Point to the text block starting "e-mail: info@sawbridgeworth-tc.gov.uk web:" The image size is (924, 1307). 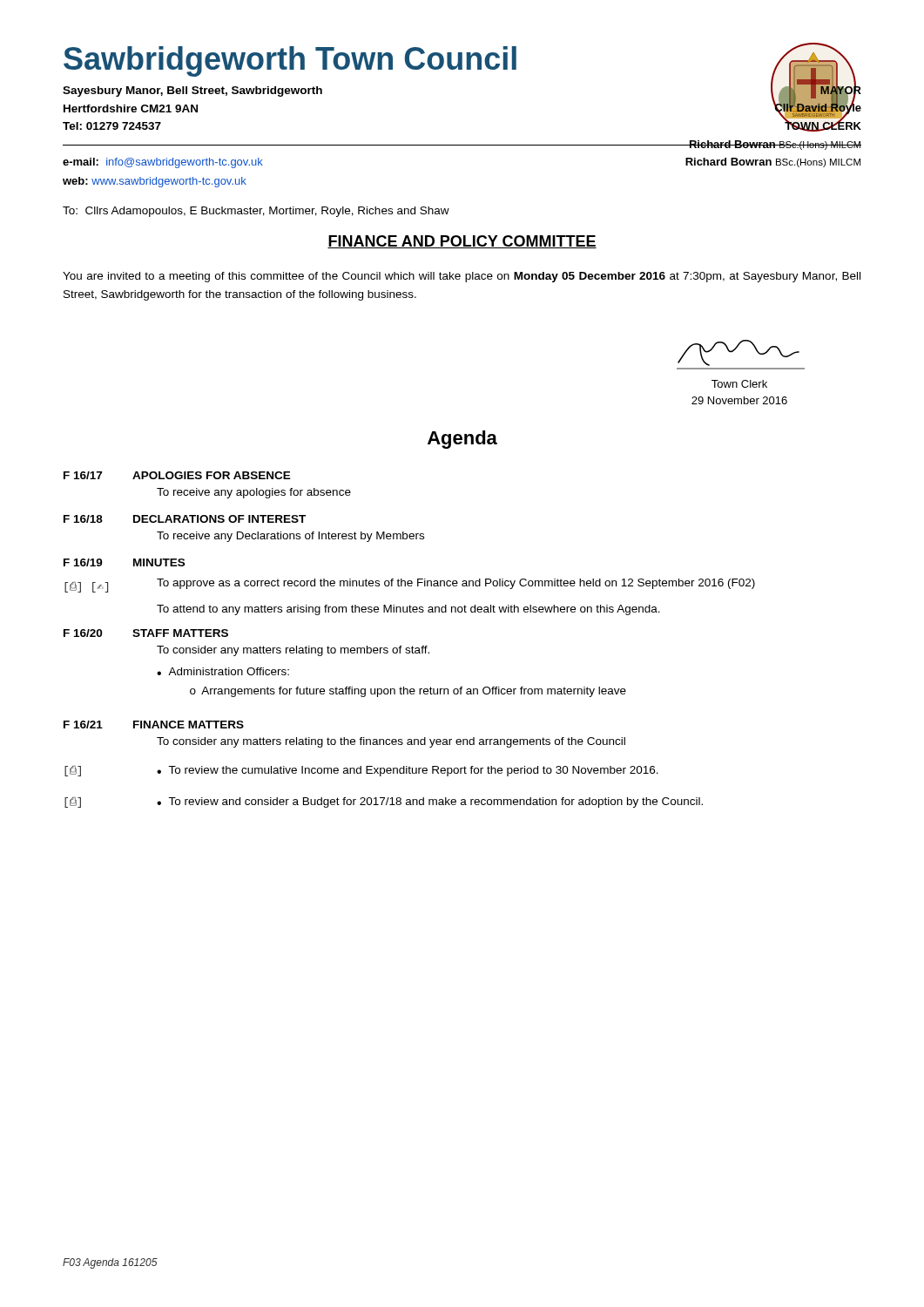tap(163, 172)
